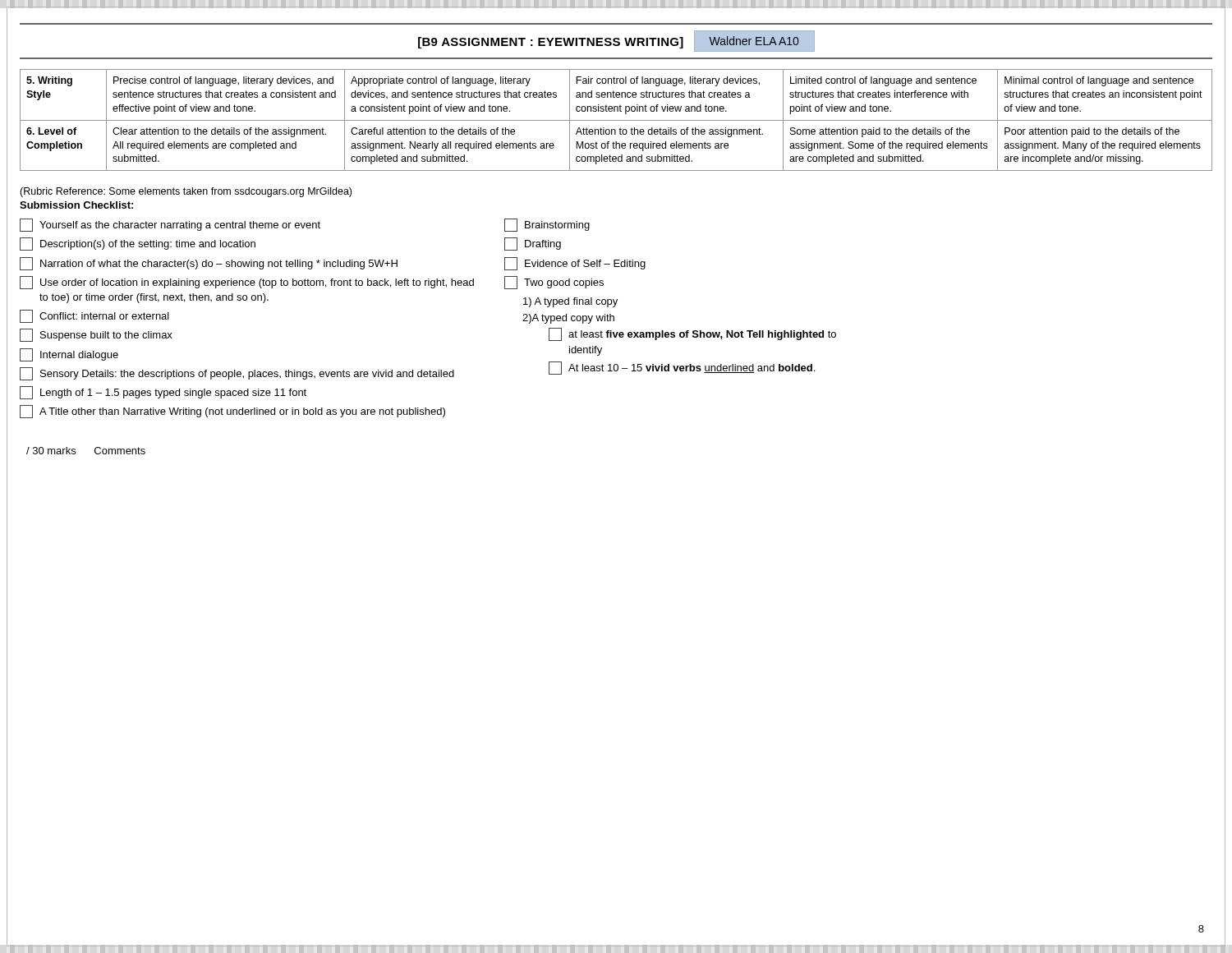Navigate to the element starting "Suspense built to the climax"
The image size is (1232, 953).
coord(96,335)
